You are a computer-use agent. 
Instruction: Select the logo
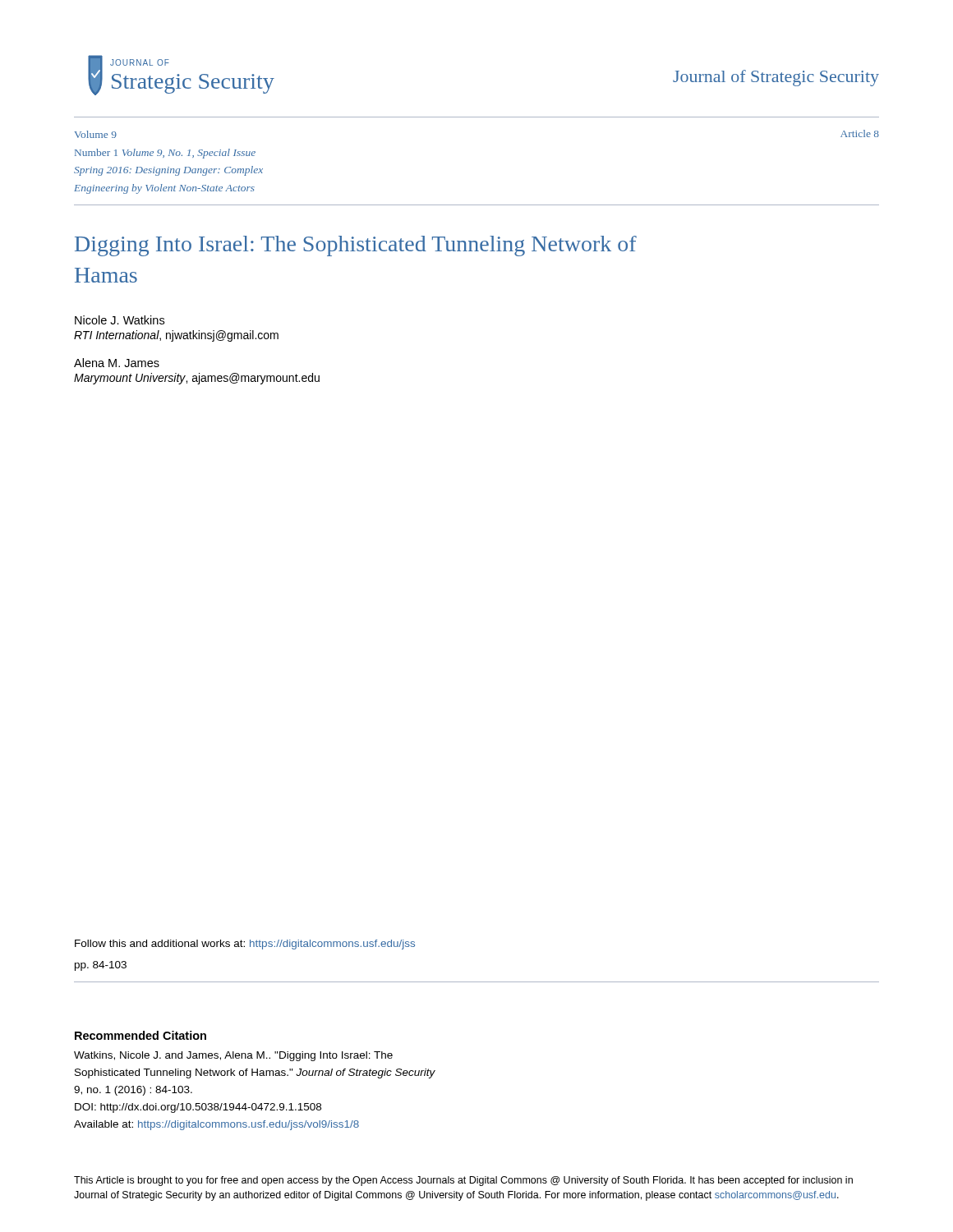click(x=181, y=80)
